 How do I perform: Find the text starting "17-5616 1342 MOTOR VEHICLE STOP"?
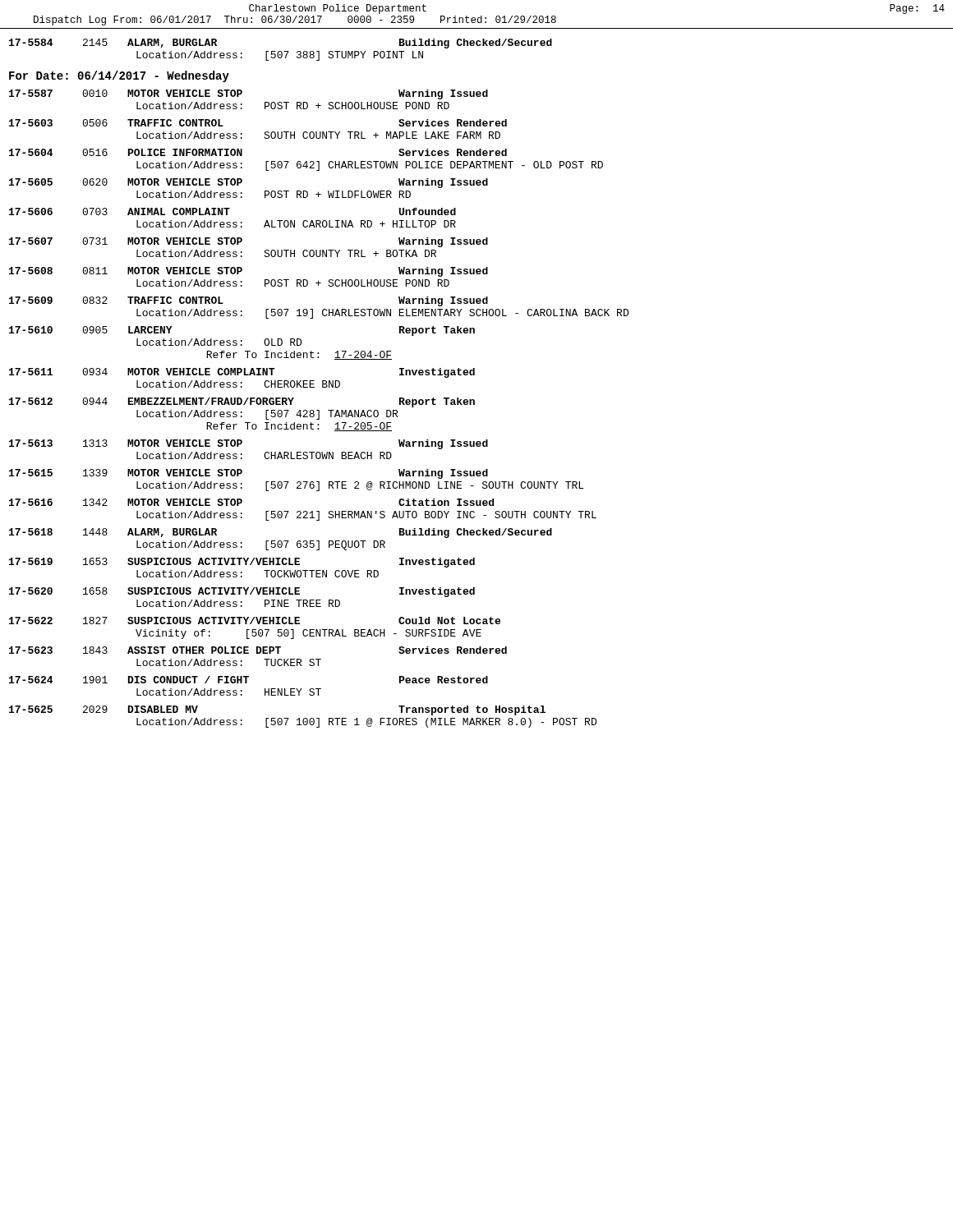(476, 509)
